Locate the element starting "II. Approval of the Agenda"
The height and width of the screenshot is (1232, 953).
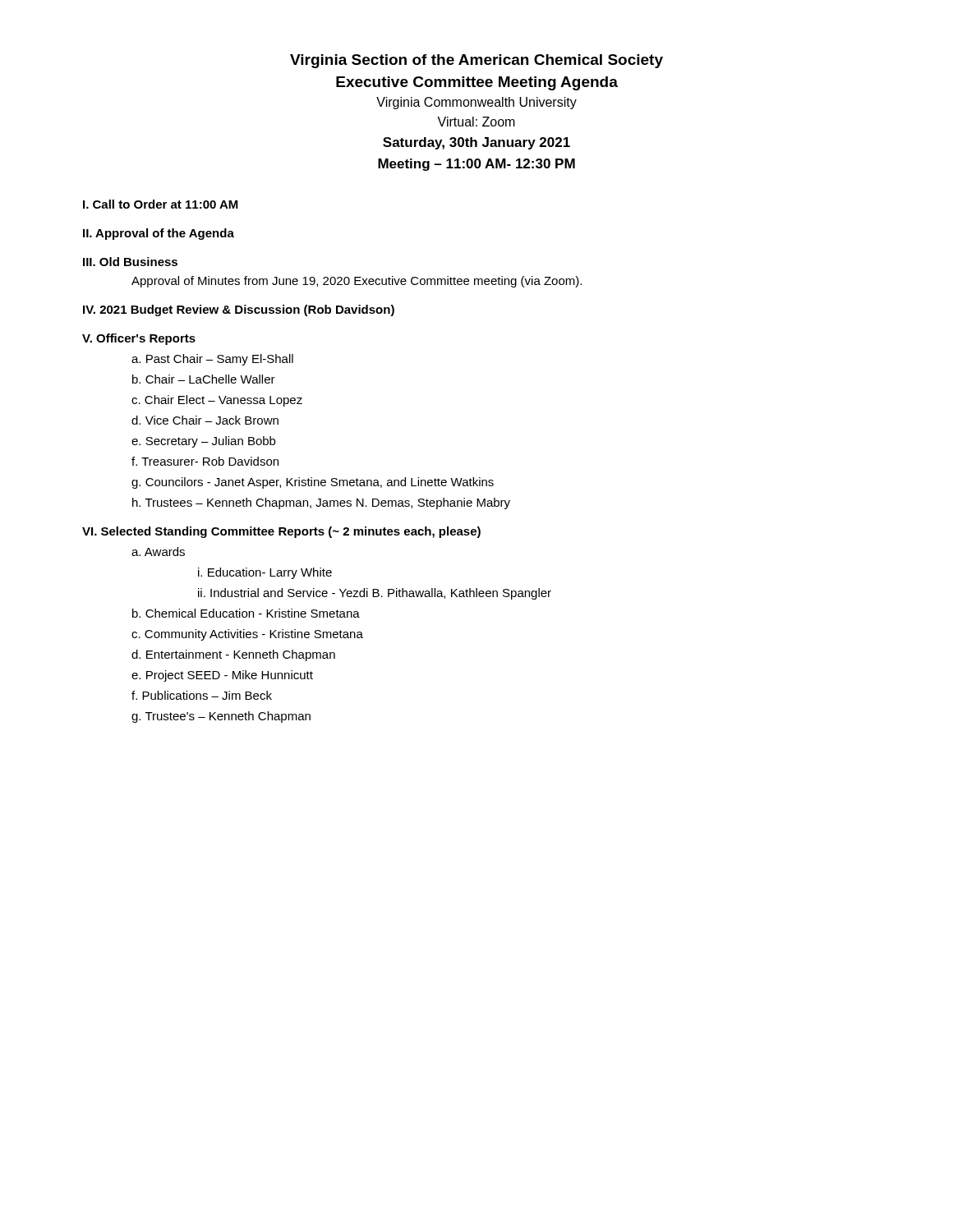point(158,233)
